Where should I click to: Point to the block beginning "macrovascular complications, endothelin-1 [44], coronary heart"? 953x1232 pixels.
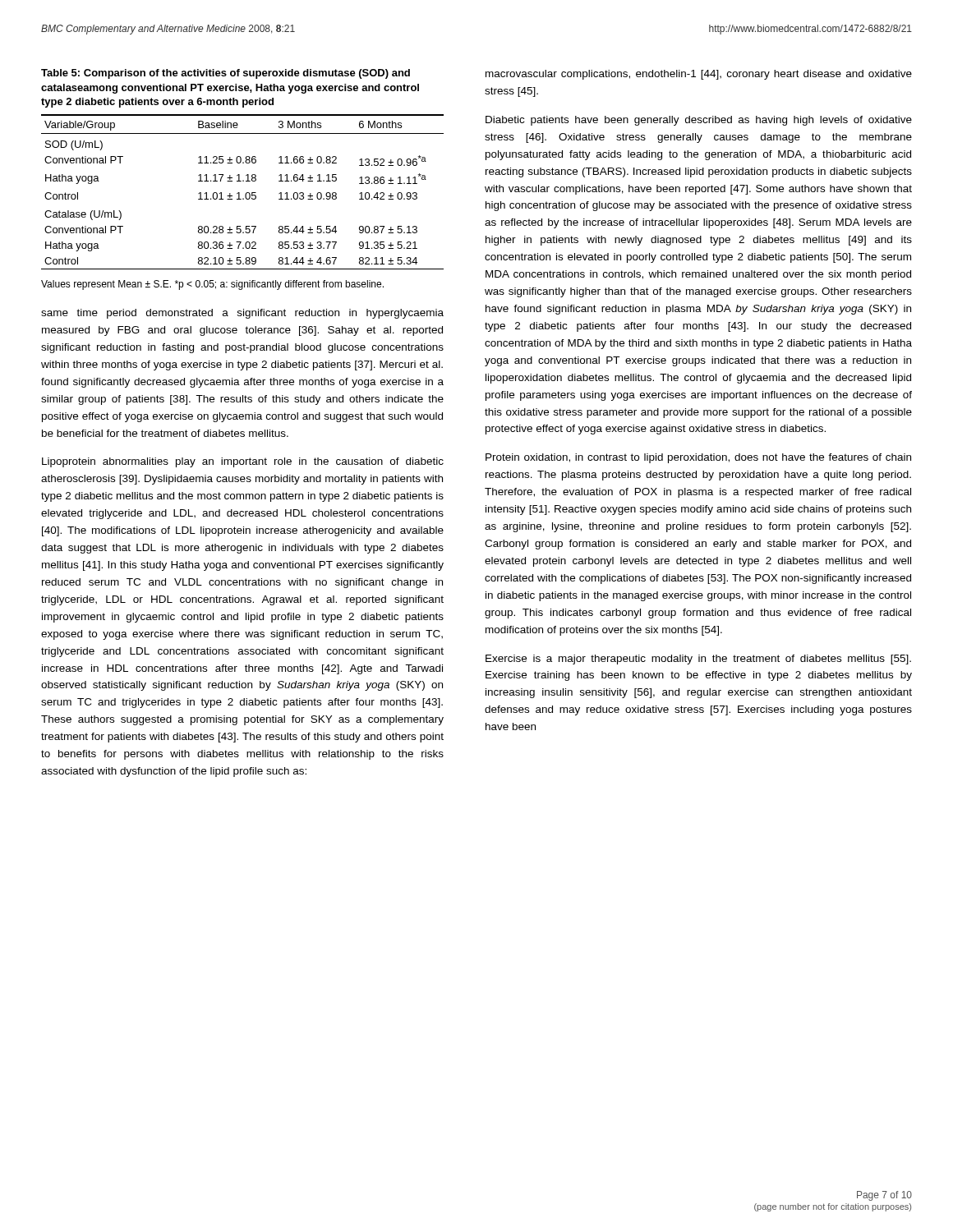click(698, 82)
